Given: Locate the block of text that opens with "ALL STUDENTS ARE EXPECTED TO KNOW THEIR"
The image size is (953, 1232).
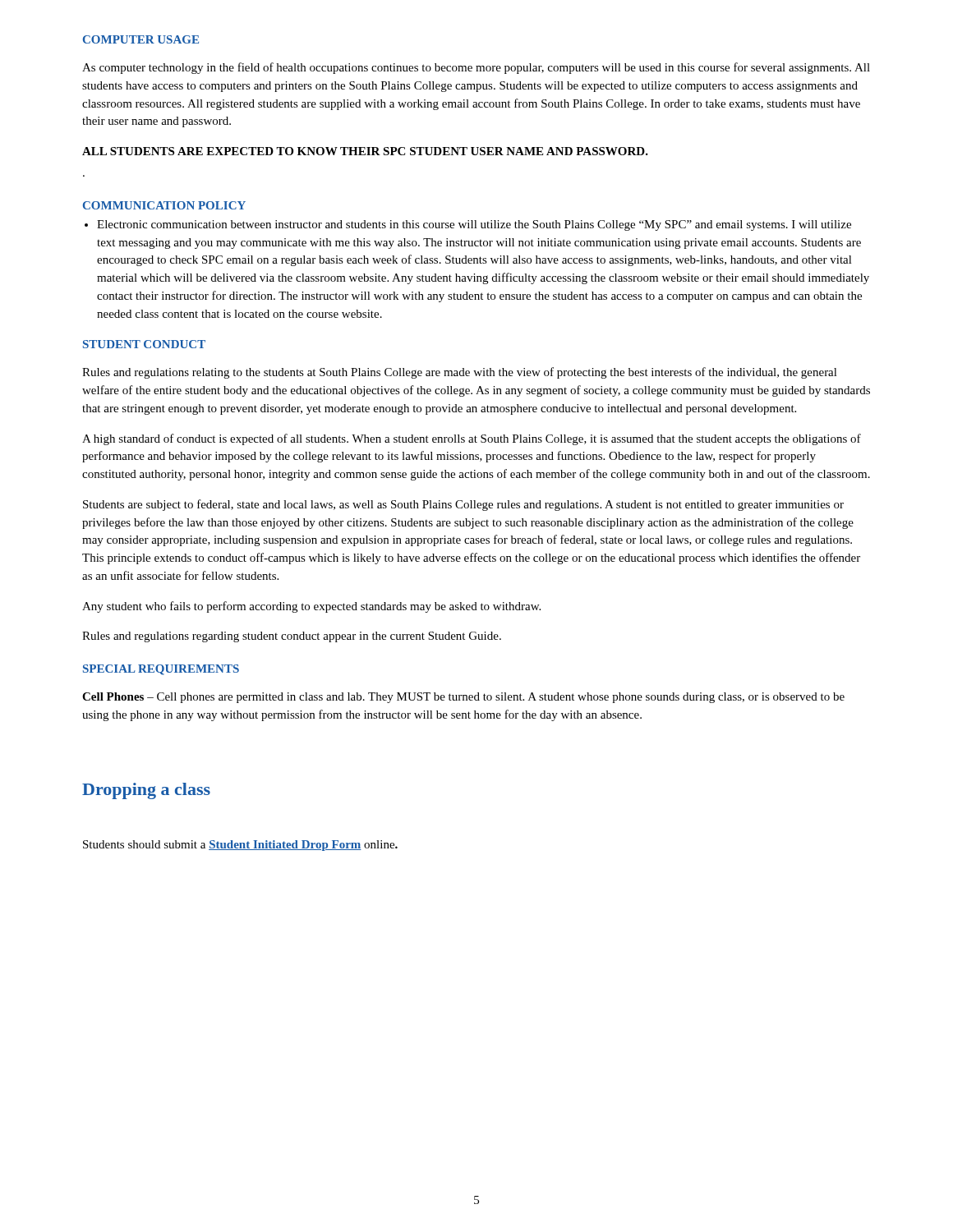Looking at the screenshot, I should click(476, 152).
